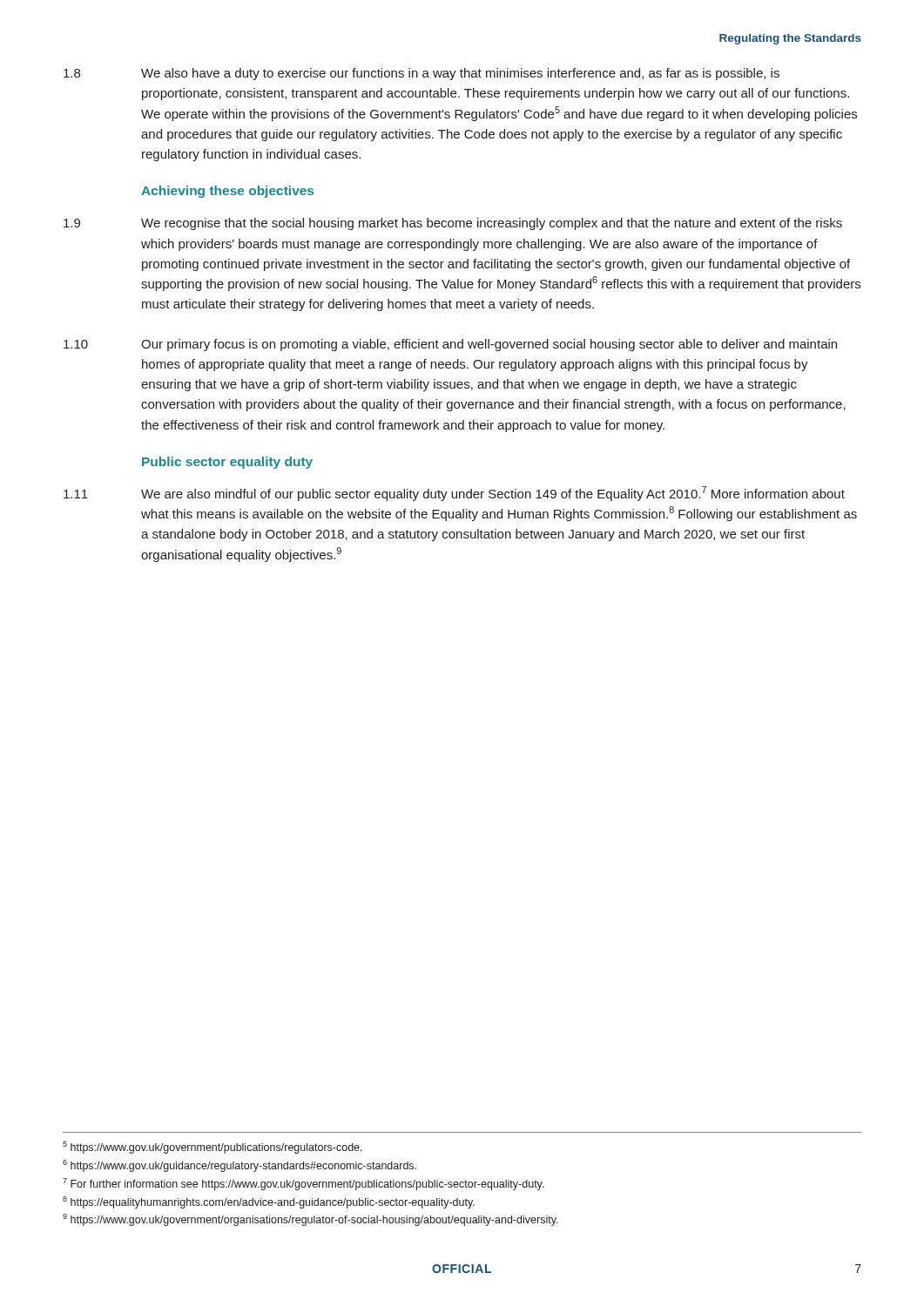Locate the footnote that says "5 https://www.gov.uk/government/publications/regulators-code."

click(x=213, y=1147)
